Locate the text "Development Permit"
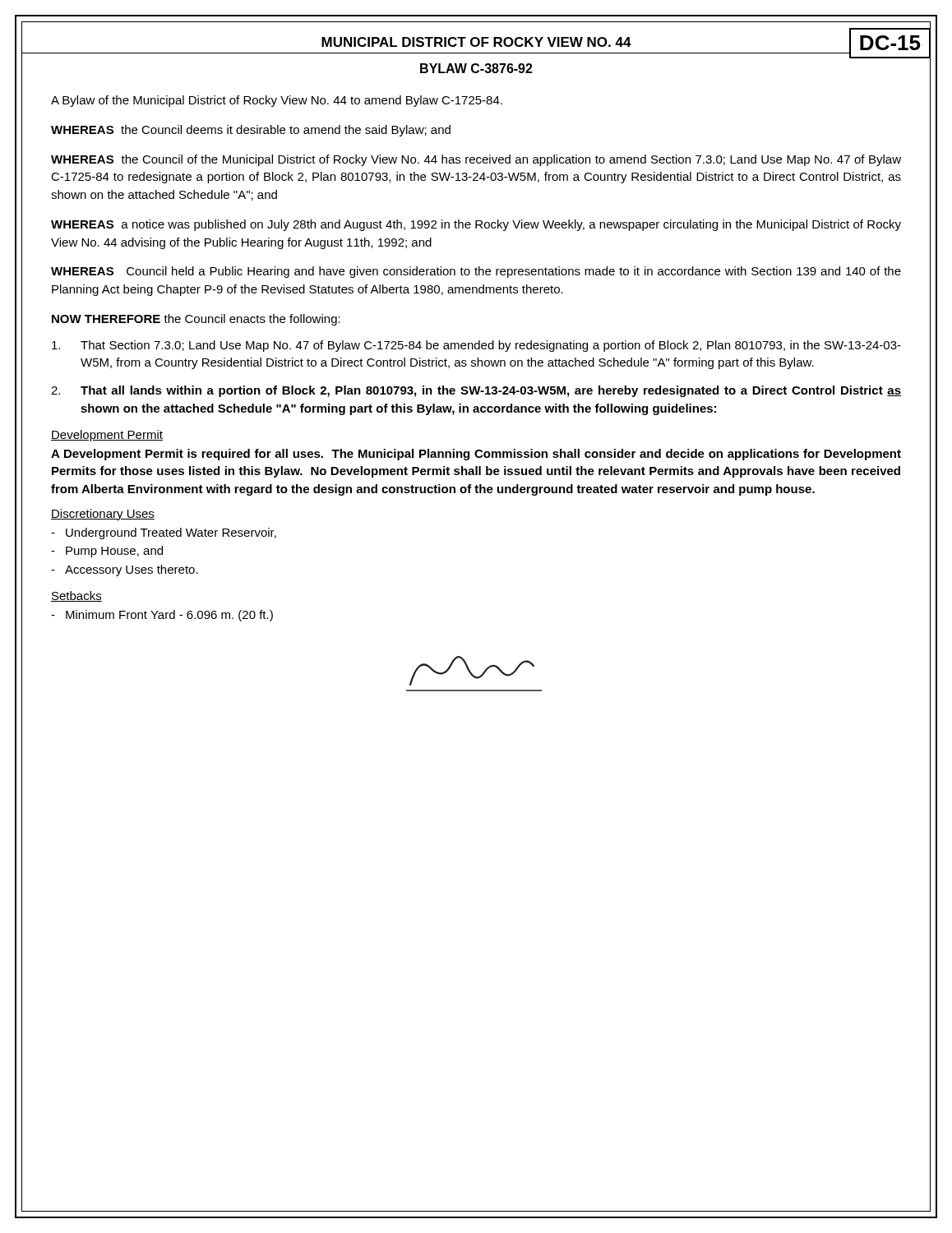The width and height of the screenshot is (952, 1233). click(x=107, y=434)
